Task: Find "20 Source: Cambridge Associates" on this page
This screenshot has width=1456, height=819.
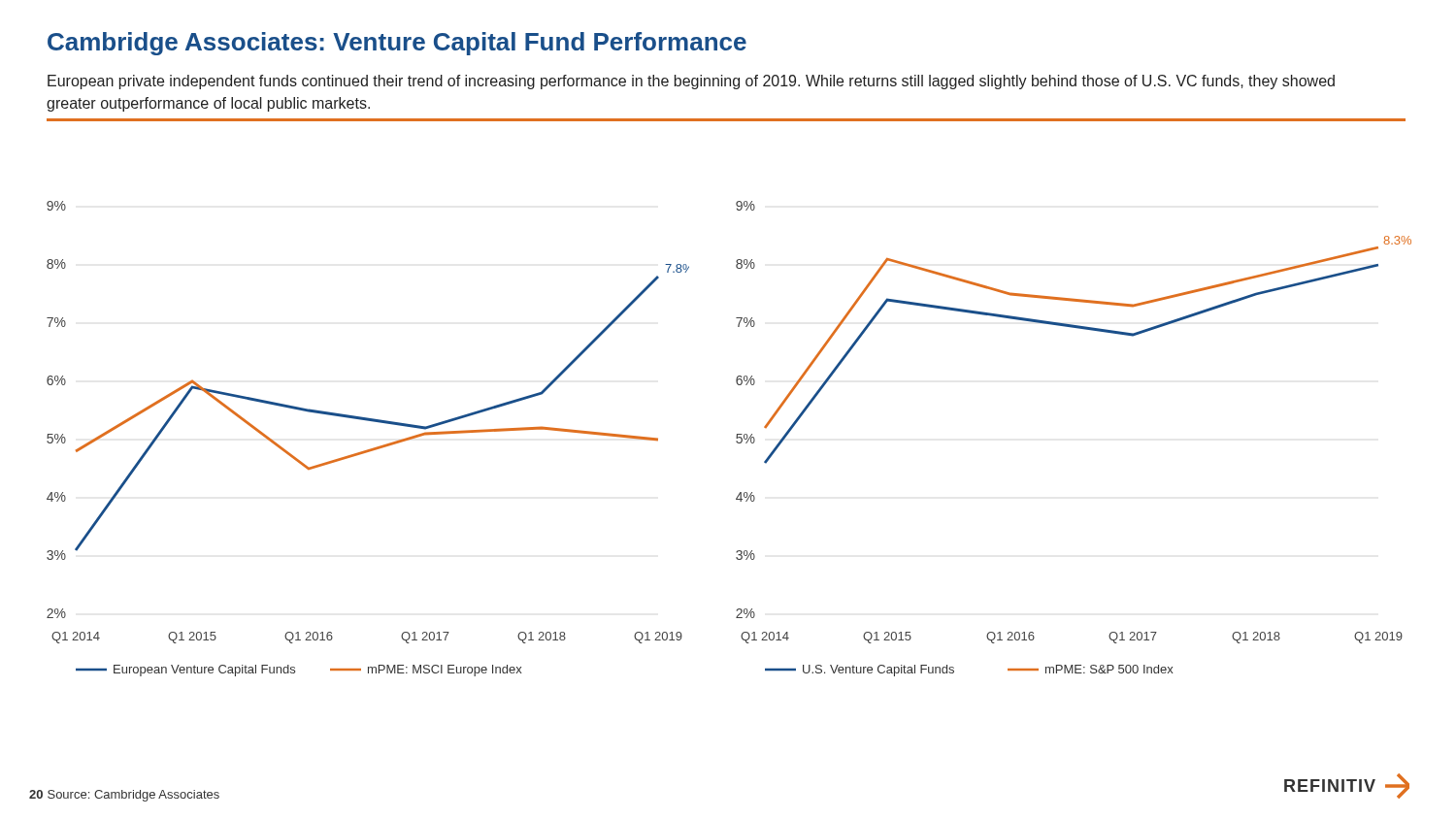Action: [x=124, y=794]
